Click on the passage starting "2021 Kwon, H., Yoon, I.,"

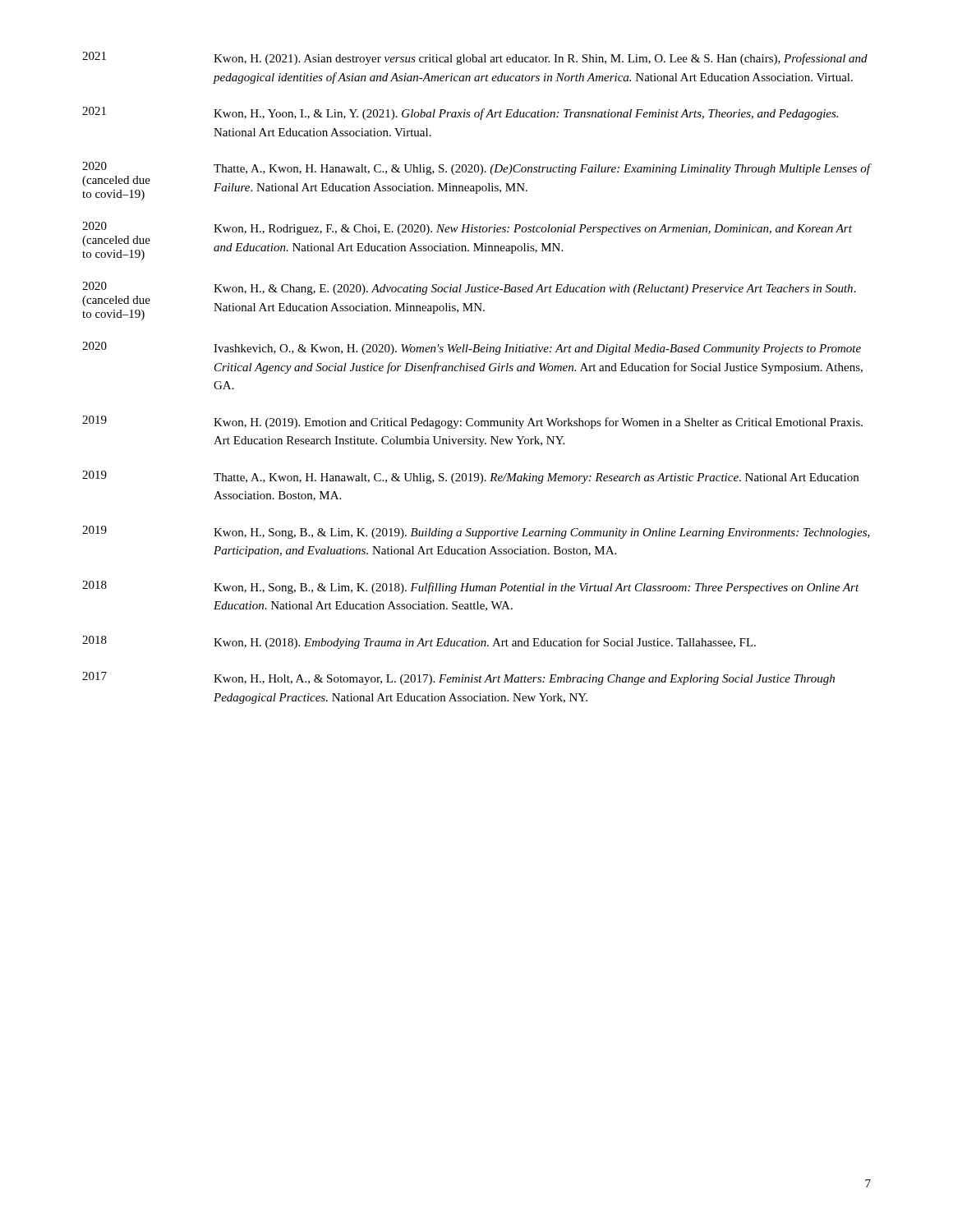(476, 123)
